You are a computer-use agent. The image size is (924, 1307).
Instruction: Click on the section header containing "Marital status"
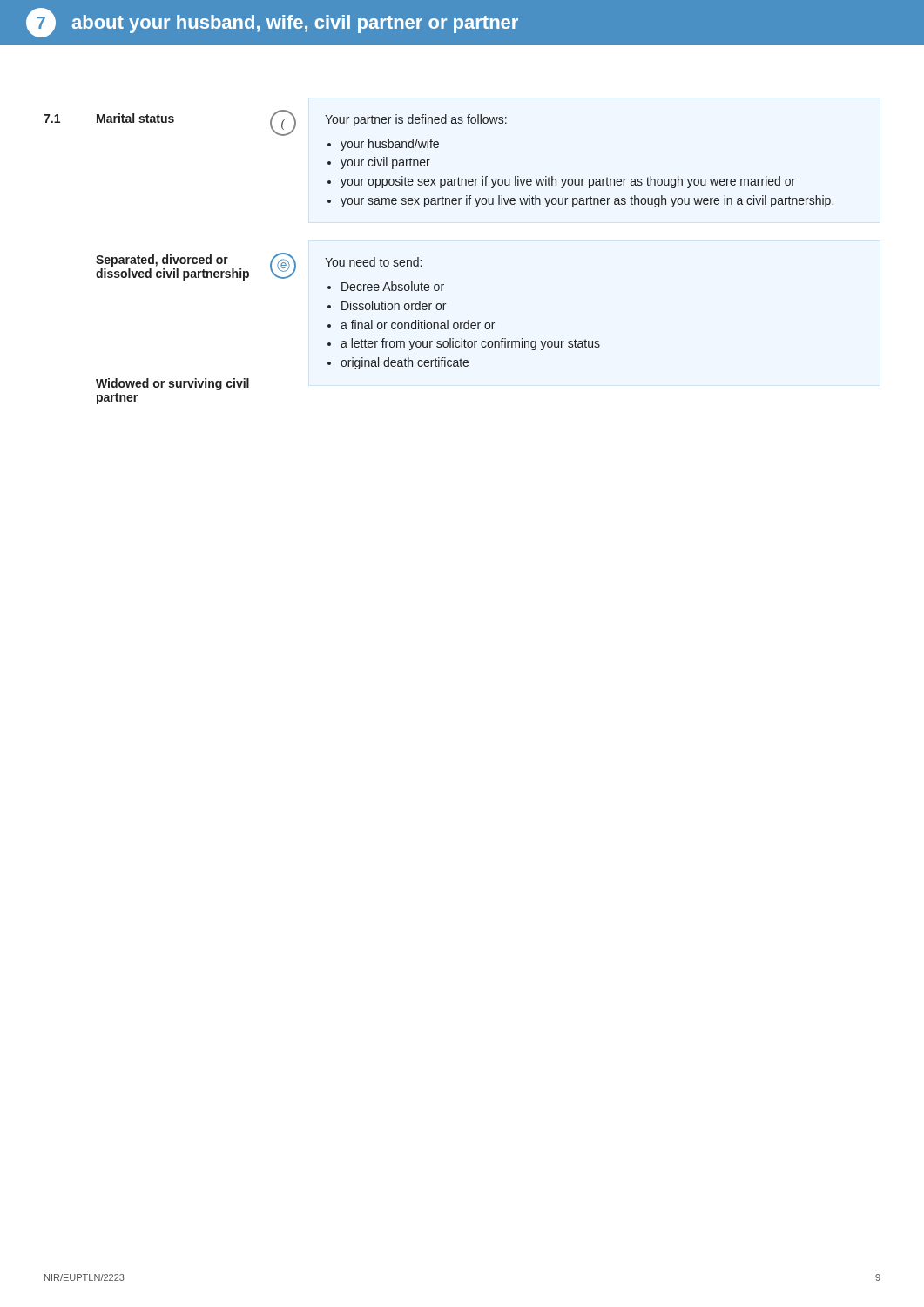(135, 118)
